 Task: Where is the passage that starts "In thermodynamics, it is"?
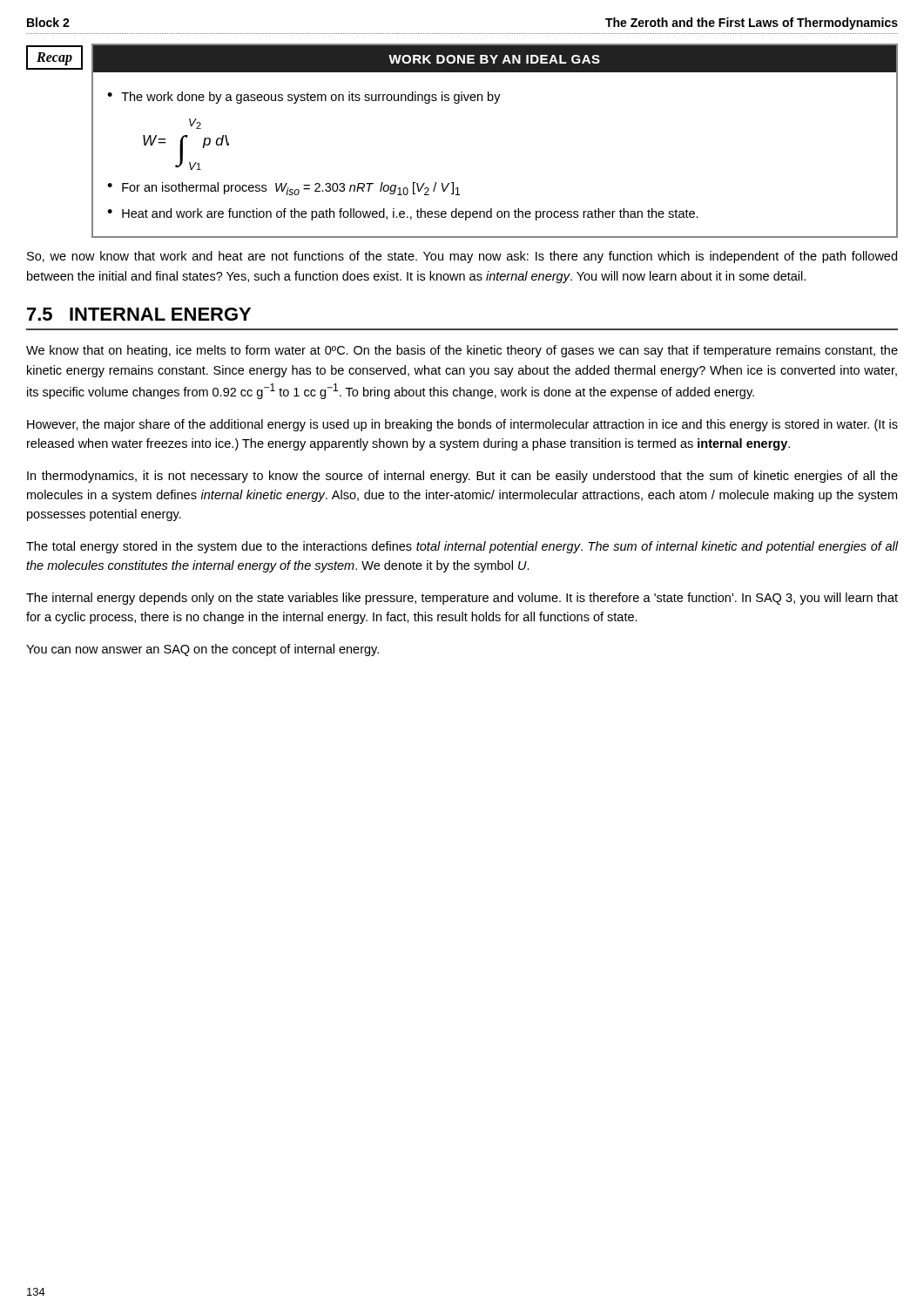click(x=462, y=495)
